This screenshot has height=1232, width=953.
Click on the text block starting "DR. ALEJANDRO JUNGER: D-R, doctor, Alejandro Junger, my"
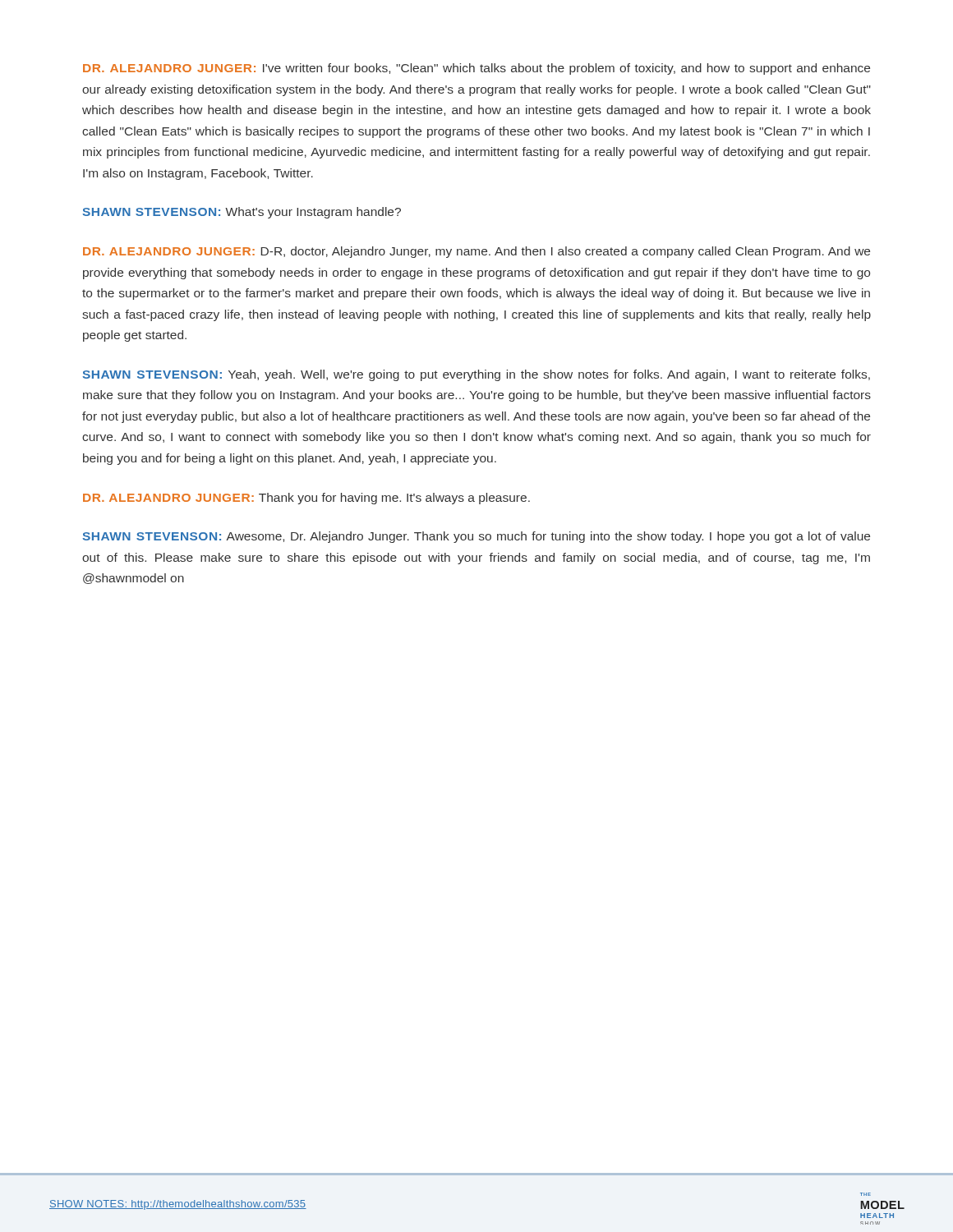[476, 293]
